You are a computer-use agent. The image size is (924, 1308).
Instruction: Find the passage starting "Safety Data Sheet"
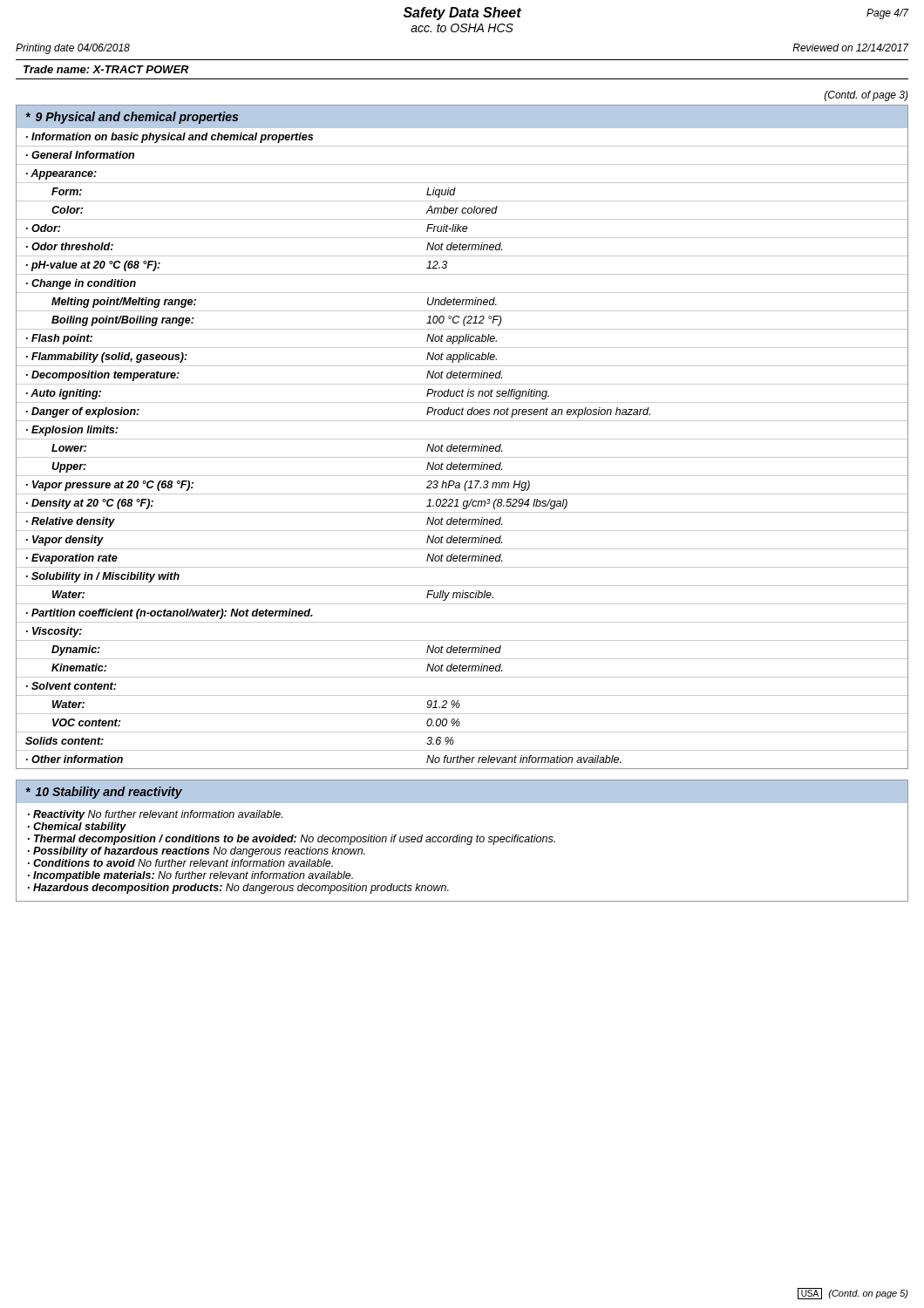pyautogui.click(x=462, y=20)
